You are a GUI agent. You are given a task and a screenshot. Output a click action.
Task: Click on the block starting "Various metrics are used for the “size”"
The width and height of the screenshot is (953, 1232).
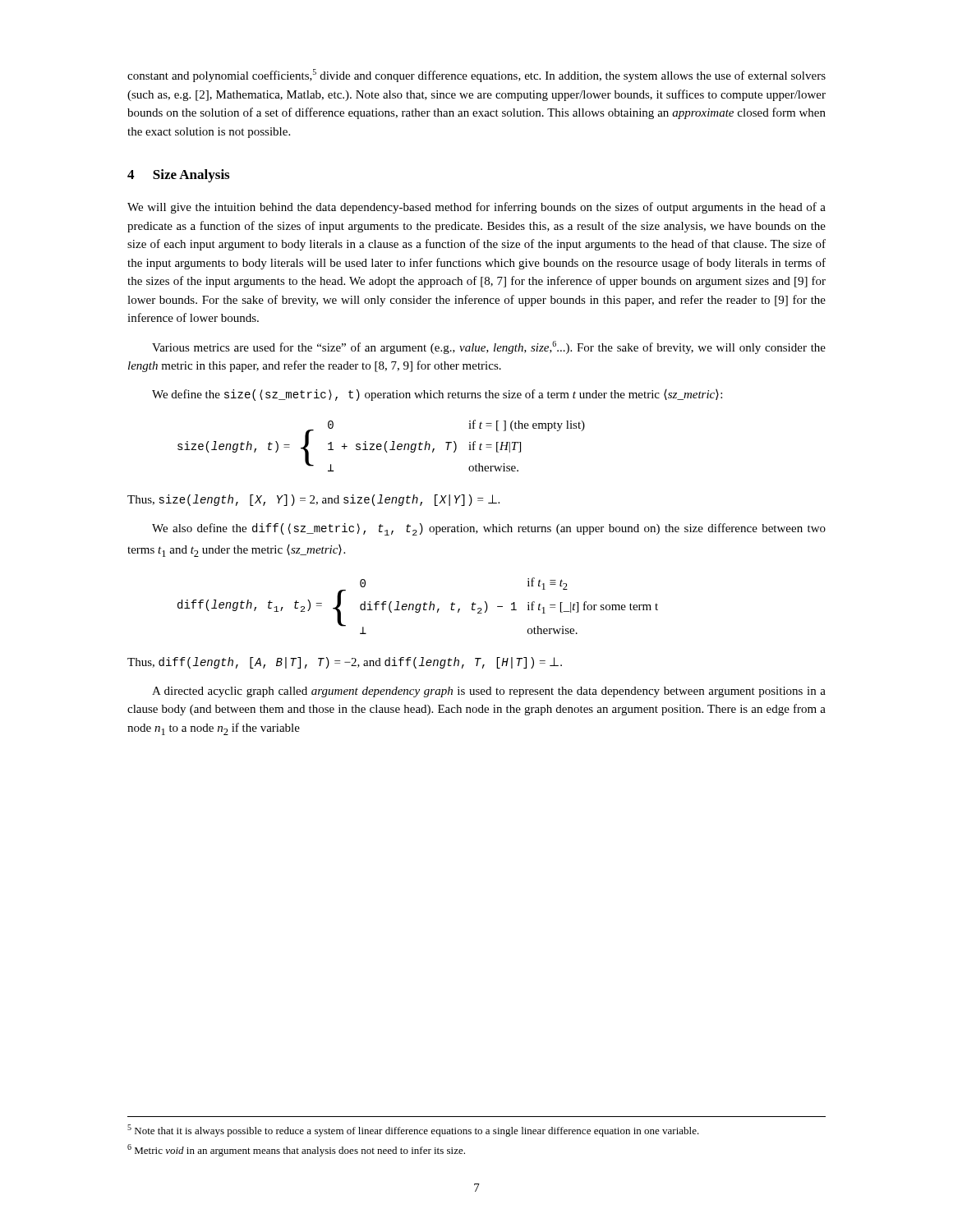point(476,356)
